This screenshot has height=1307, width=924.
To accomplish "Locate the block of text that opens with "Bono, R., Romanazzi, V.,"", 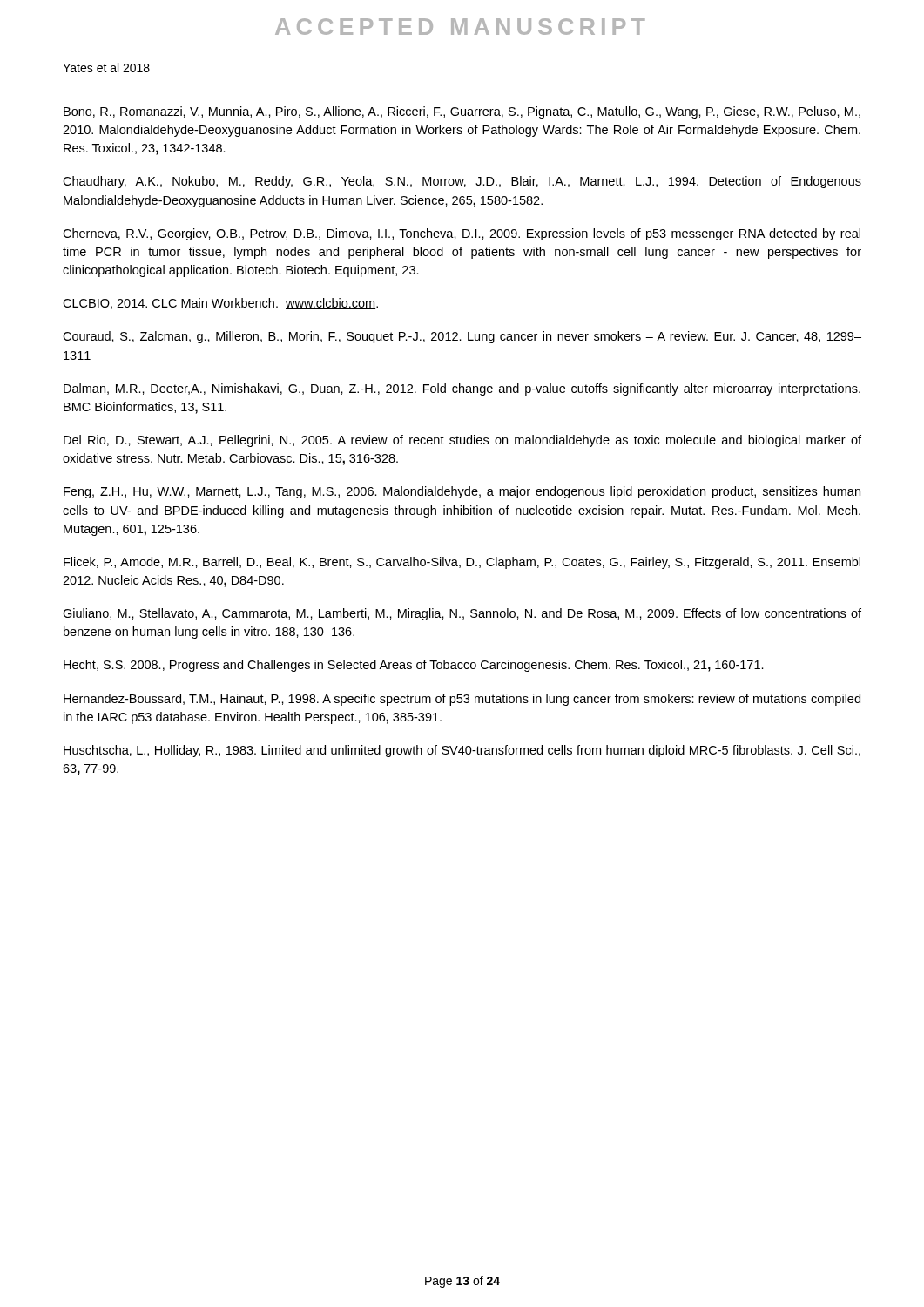I will coord(462,130).
